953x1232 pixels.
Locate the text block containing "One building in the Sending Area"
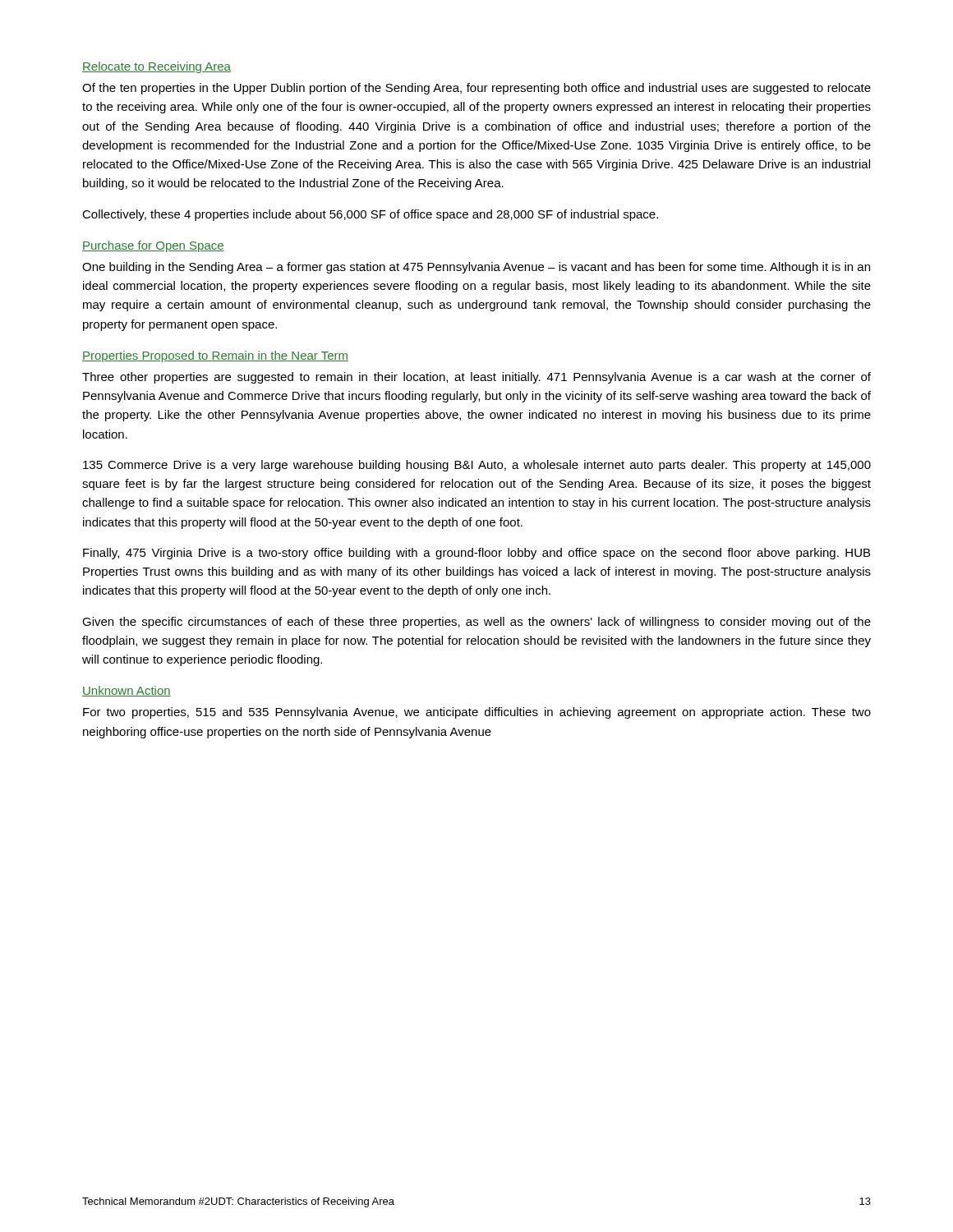[x=476, y=295]
